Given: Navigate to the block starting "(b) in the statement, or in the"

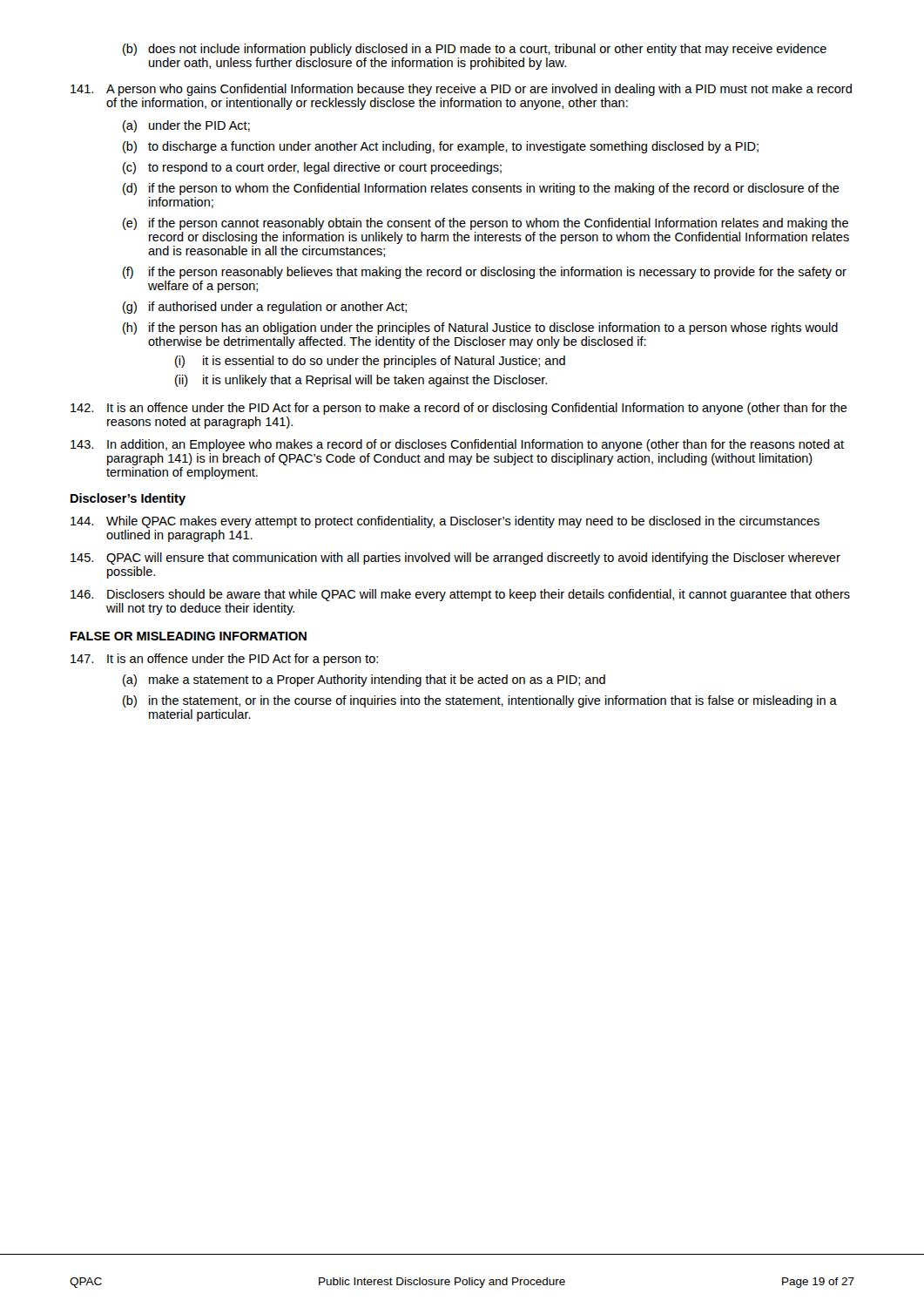Looking at the screenshot, I should (488, 708).
